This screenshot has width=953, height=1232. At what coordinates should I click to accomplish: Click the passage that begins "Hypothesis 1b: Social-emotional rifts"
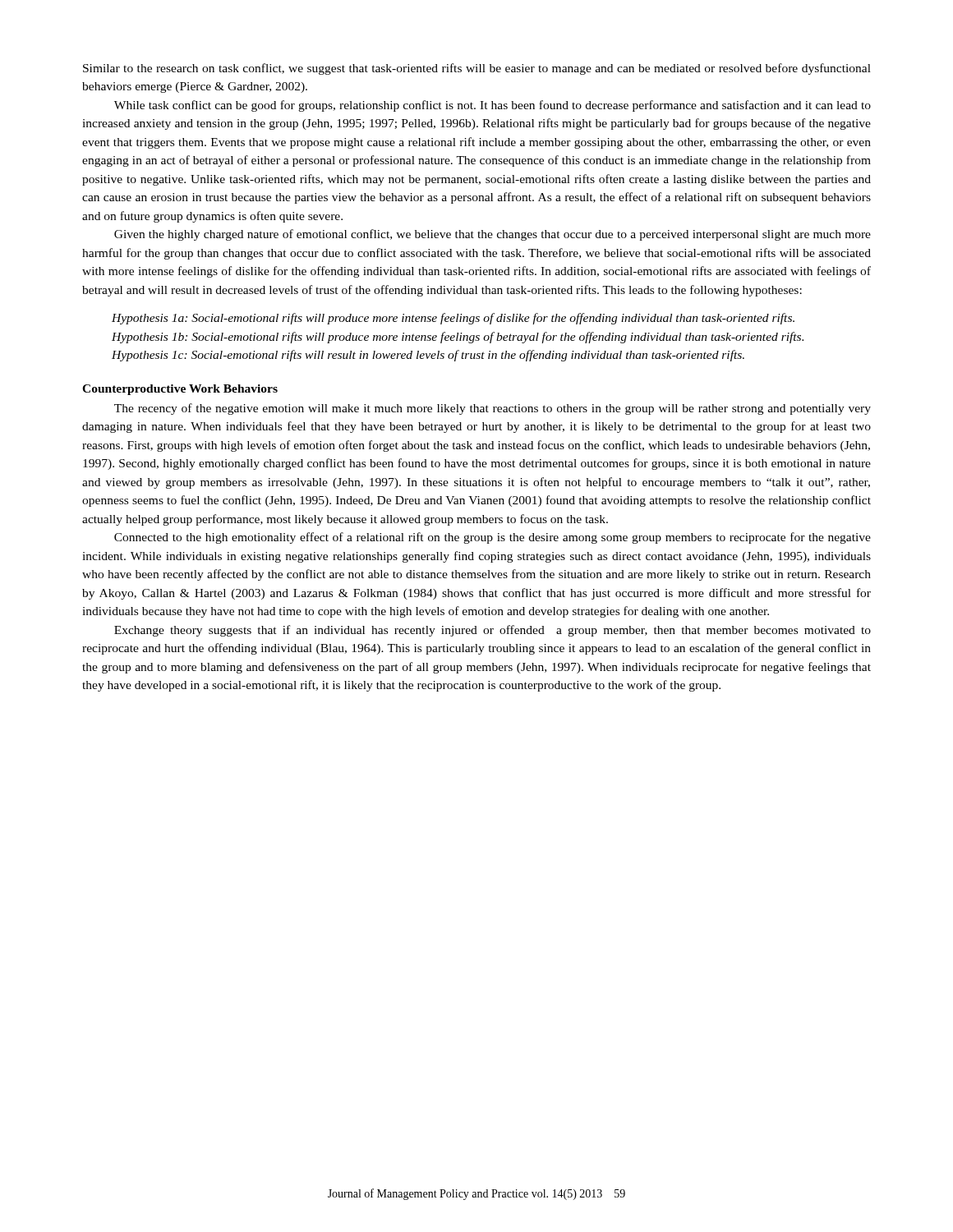coord(491,337)
